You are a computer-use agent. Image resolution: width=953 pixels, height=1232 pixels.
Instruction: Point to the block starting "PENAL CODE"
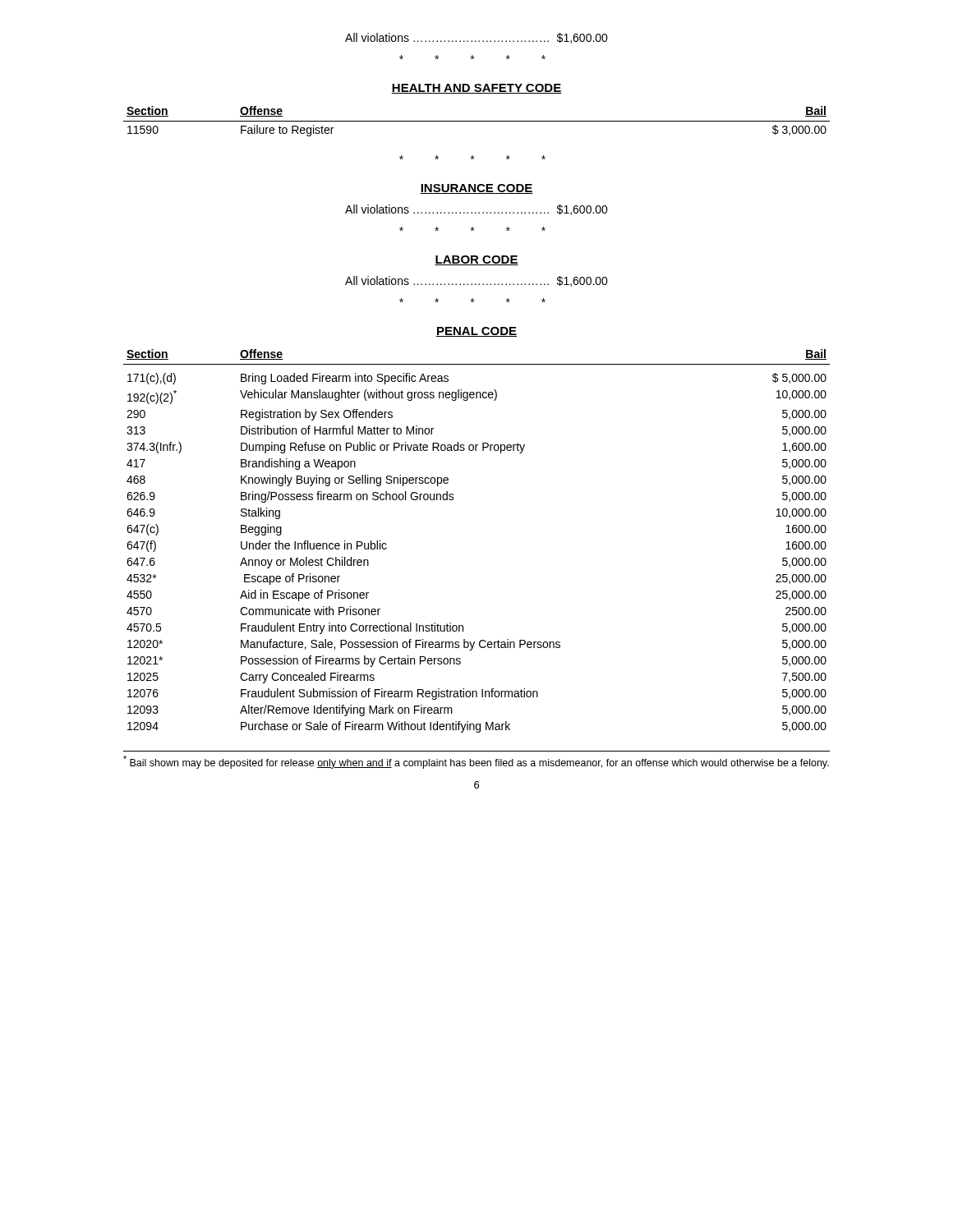point(476,331)
